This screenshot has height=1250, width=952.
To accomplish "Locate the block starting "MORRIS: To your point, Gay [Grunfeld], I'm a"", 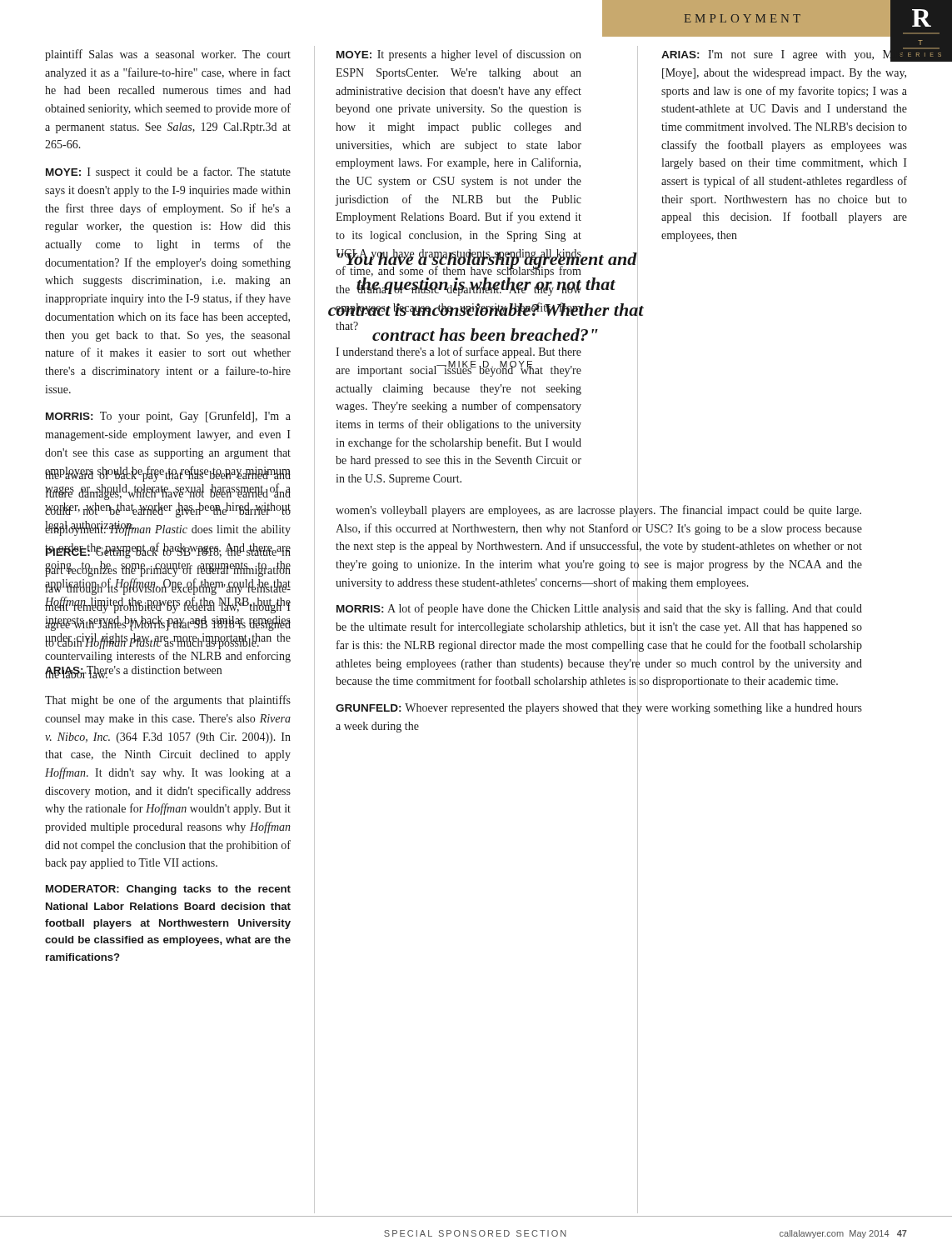I will (168, 471).
